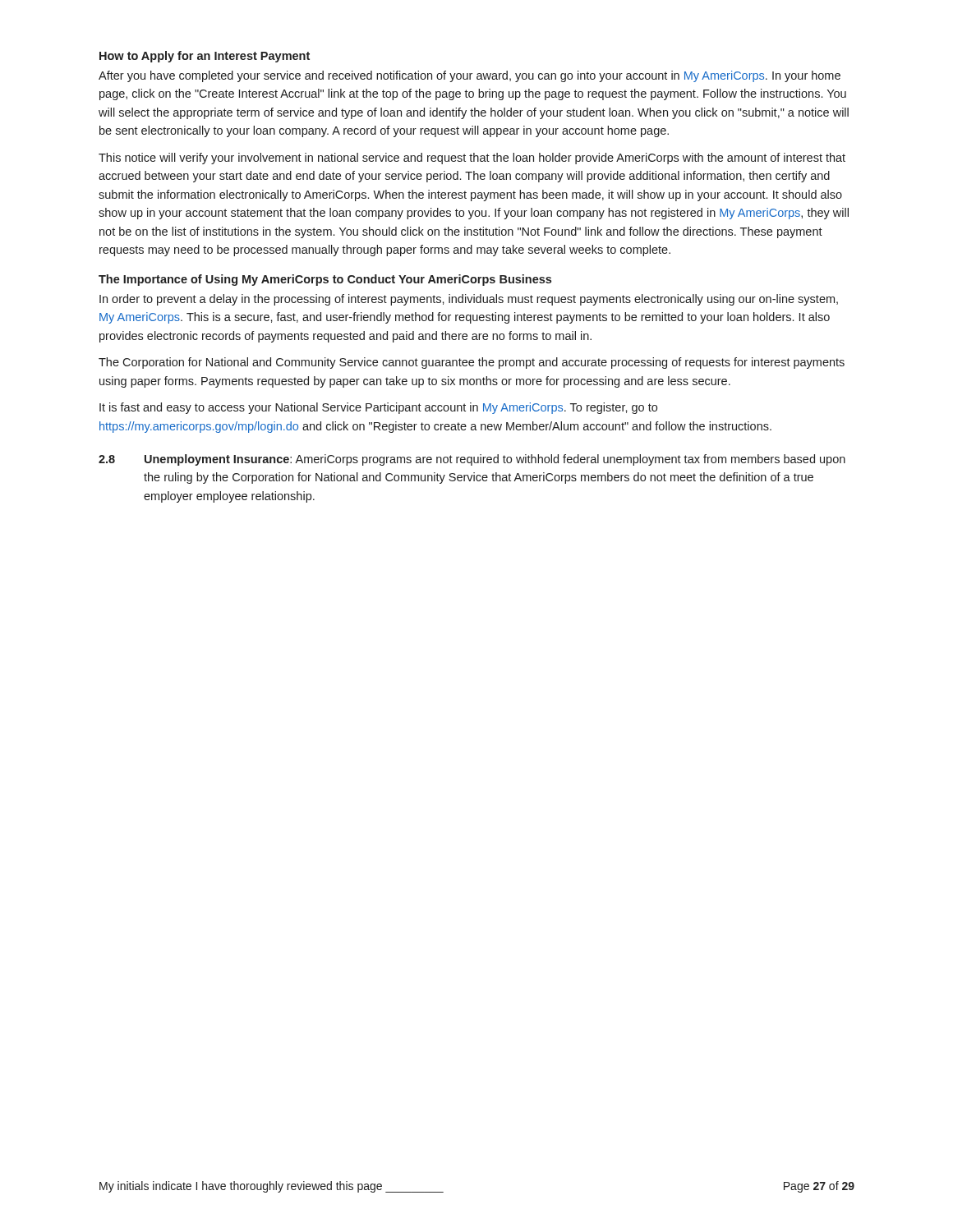Find the passage starting "It is fast and"
Viewport: 953px width, 1232px height.
pos(435,417)
